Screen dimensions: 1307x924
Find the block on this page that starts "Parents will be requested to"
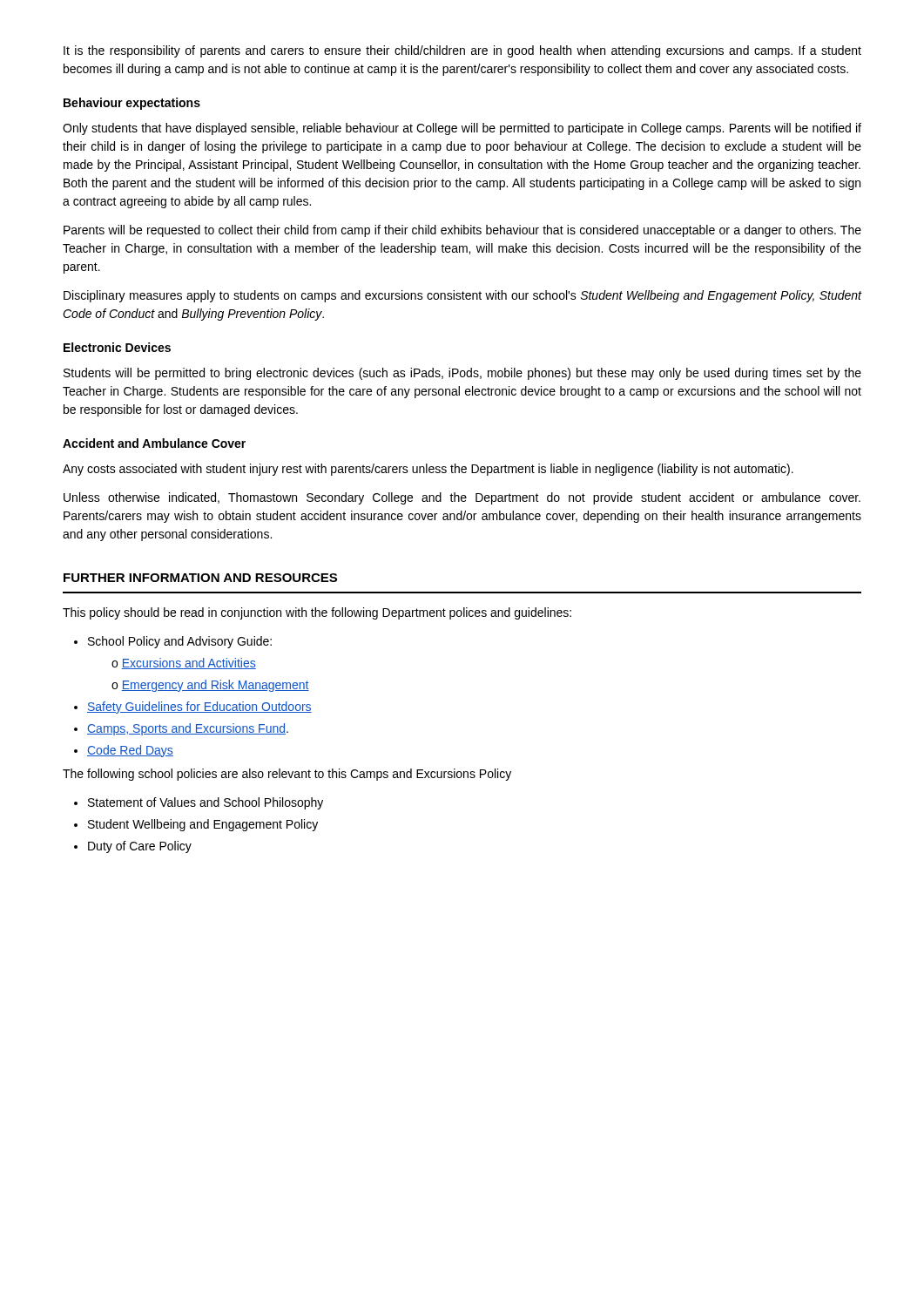(x=462, y=249)
